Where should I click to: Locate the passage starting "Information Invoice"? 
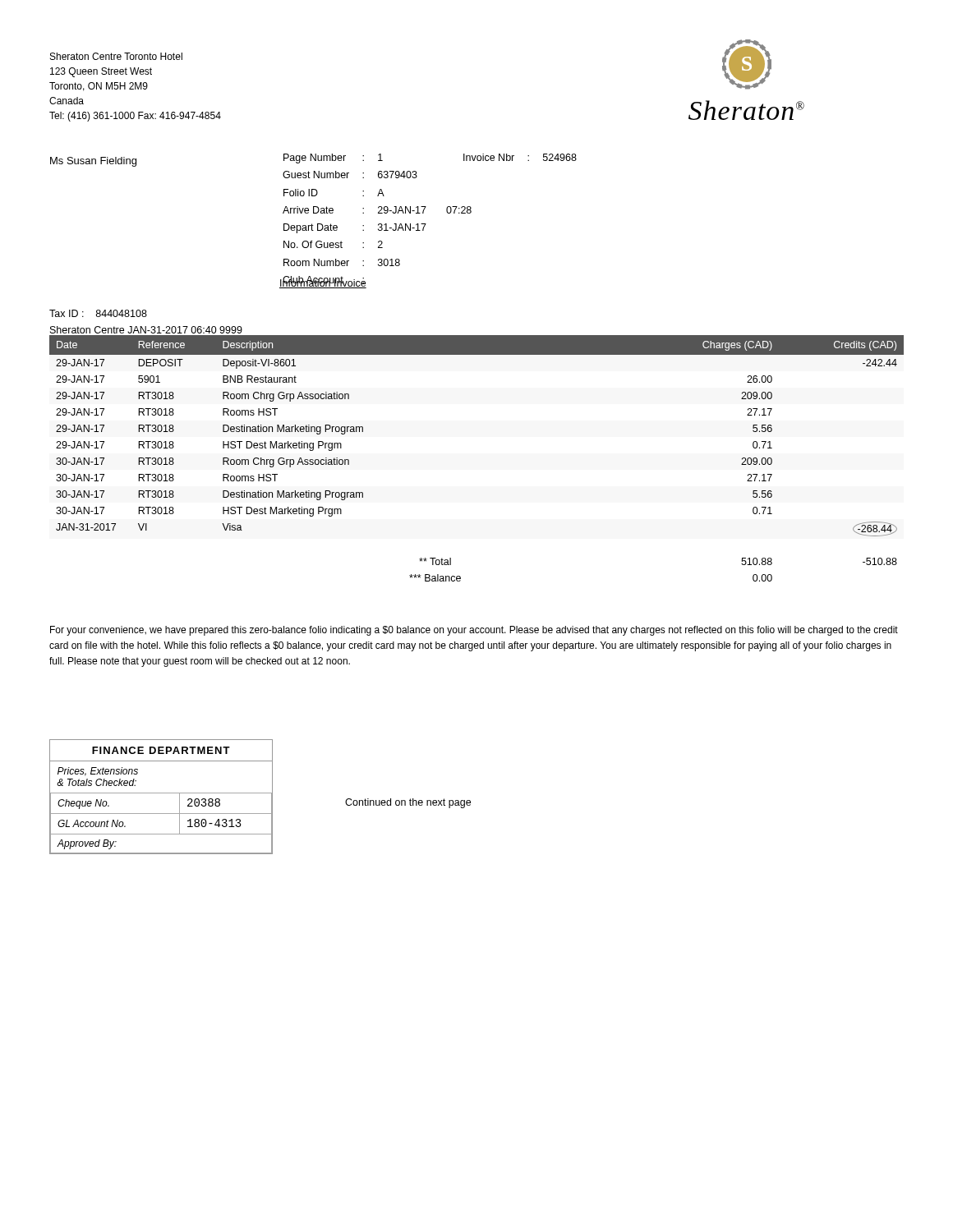click(323, 283)
